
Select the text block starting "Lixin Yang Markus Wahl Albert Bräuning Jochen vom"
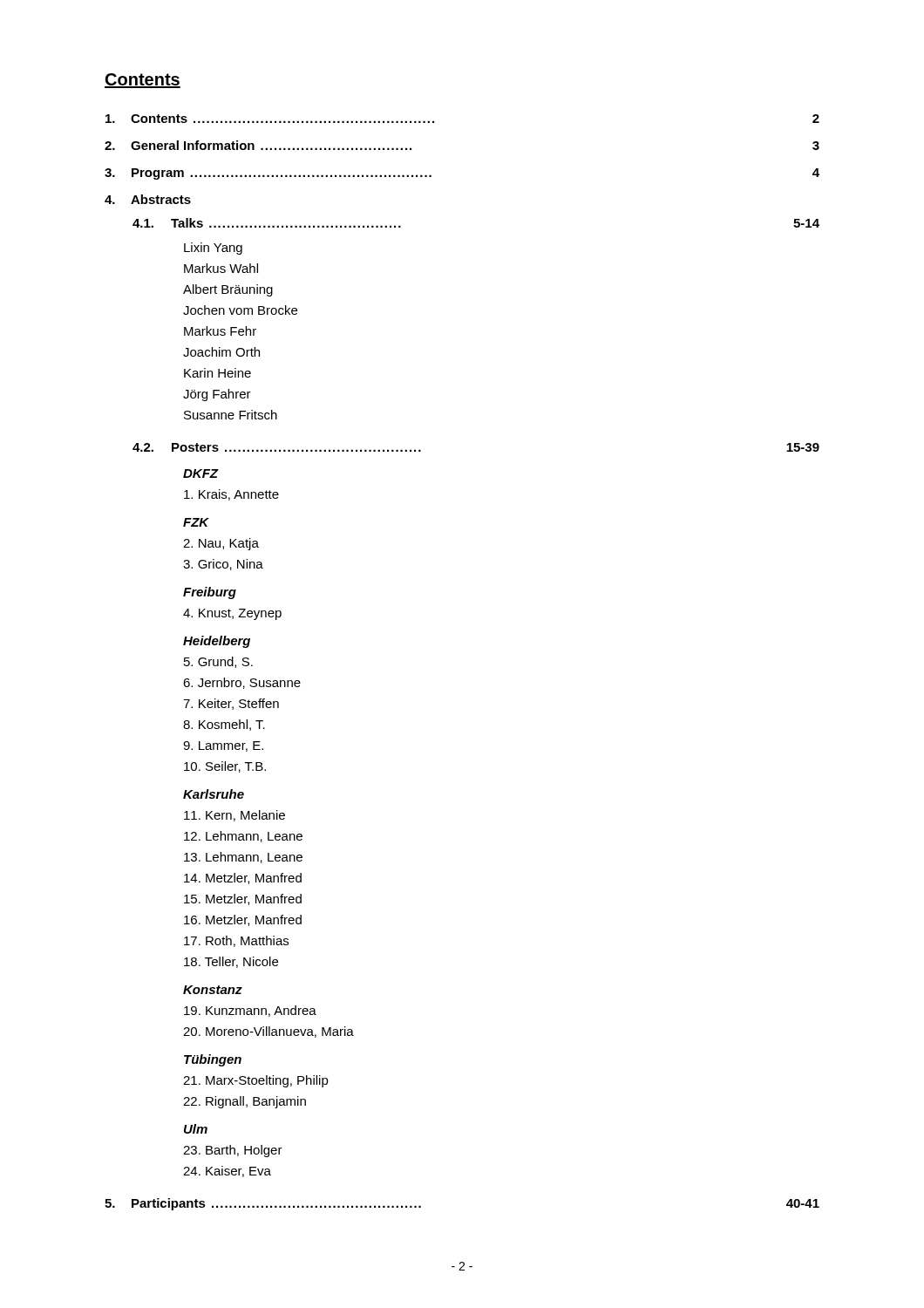pos(240,331)
